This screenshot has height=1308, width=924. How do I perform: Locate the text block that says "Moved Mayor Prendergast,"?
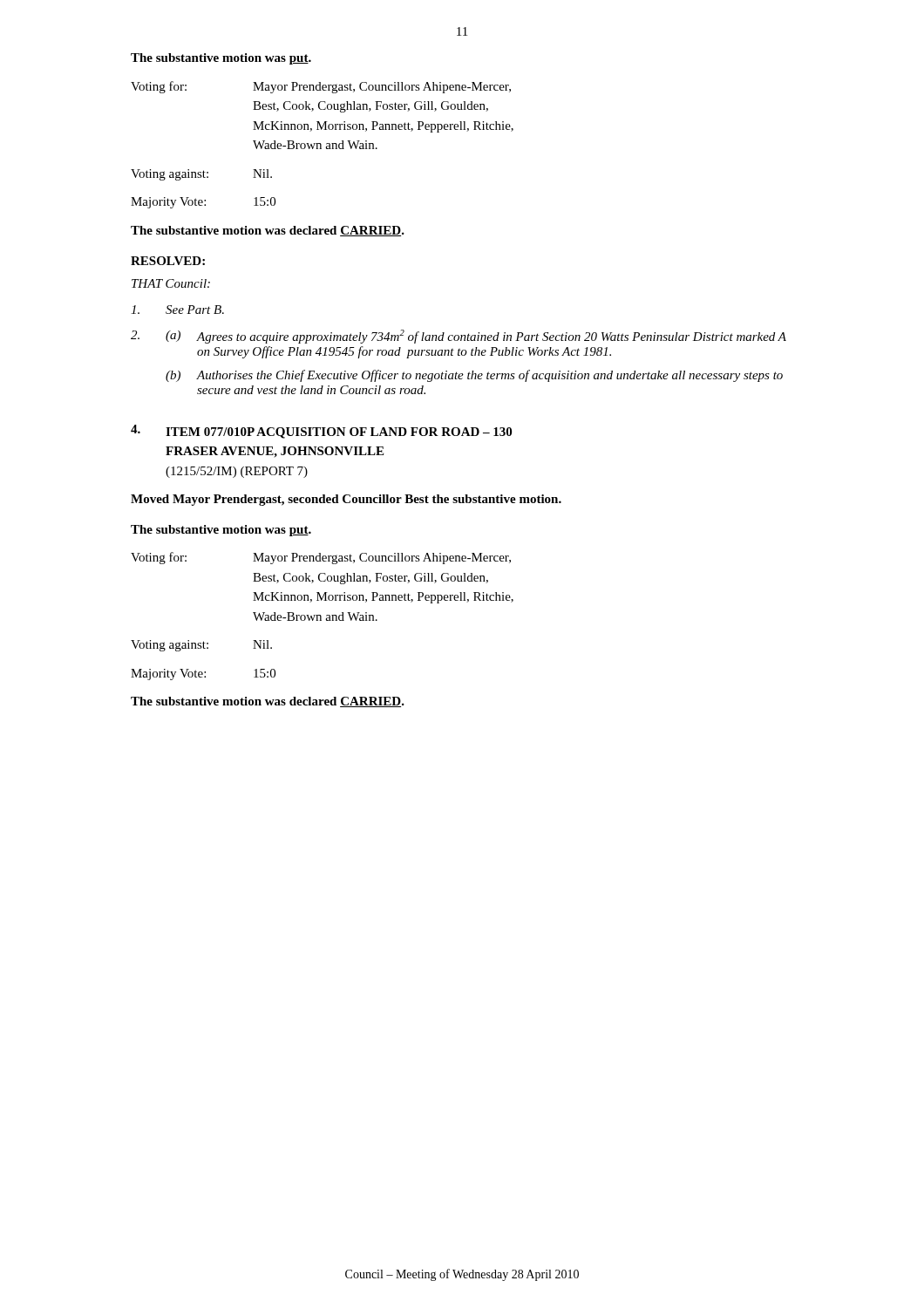346,499
